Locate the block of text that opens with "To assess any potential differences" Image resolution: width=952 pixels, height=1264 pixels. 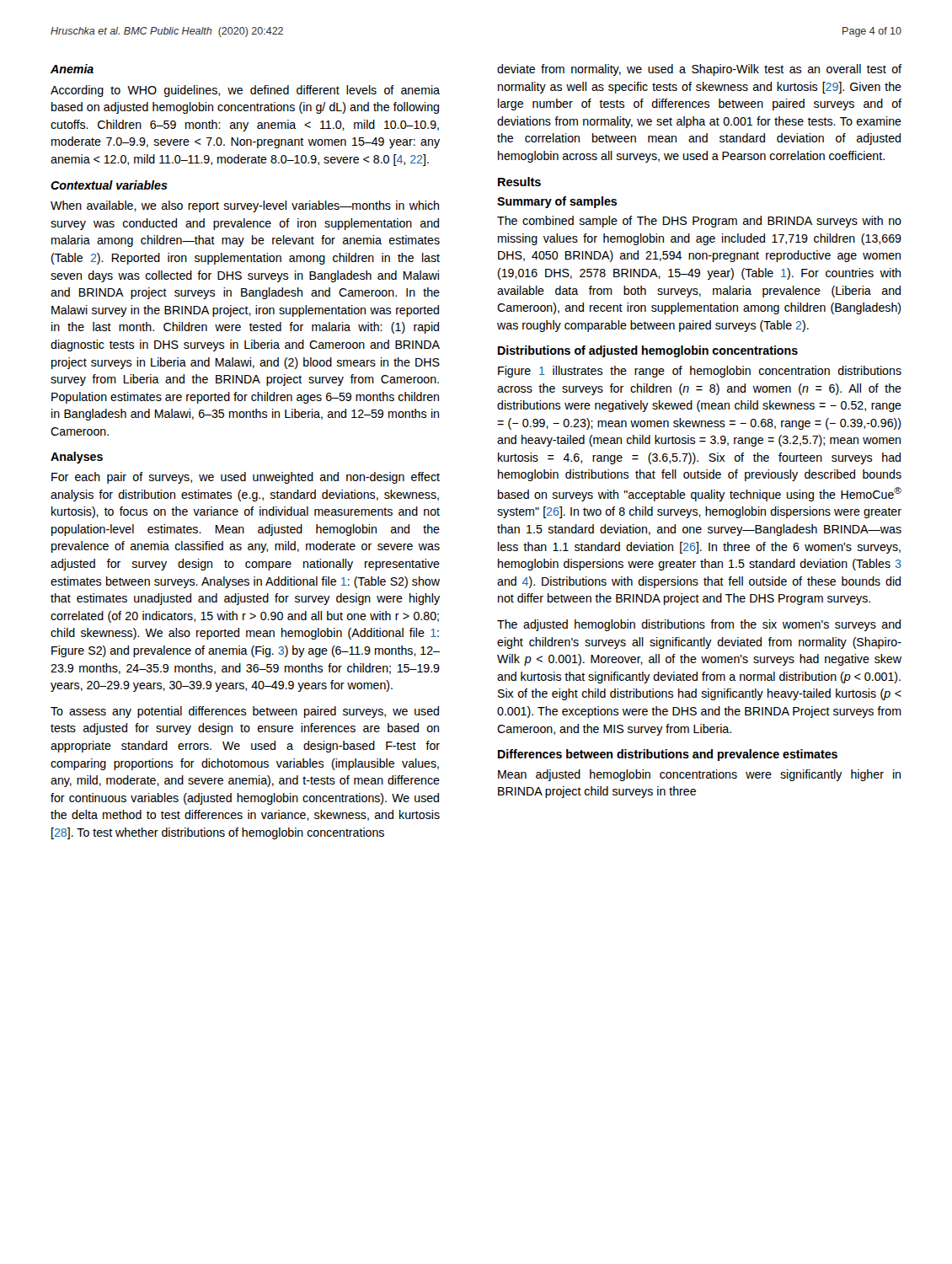point(245,772)
